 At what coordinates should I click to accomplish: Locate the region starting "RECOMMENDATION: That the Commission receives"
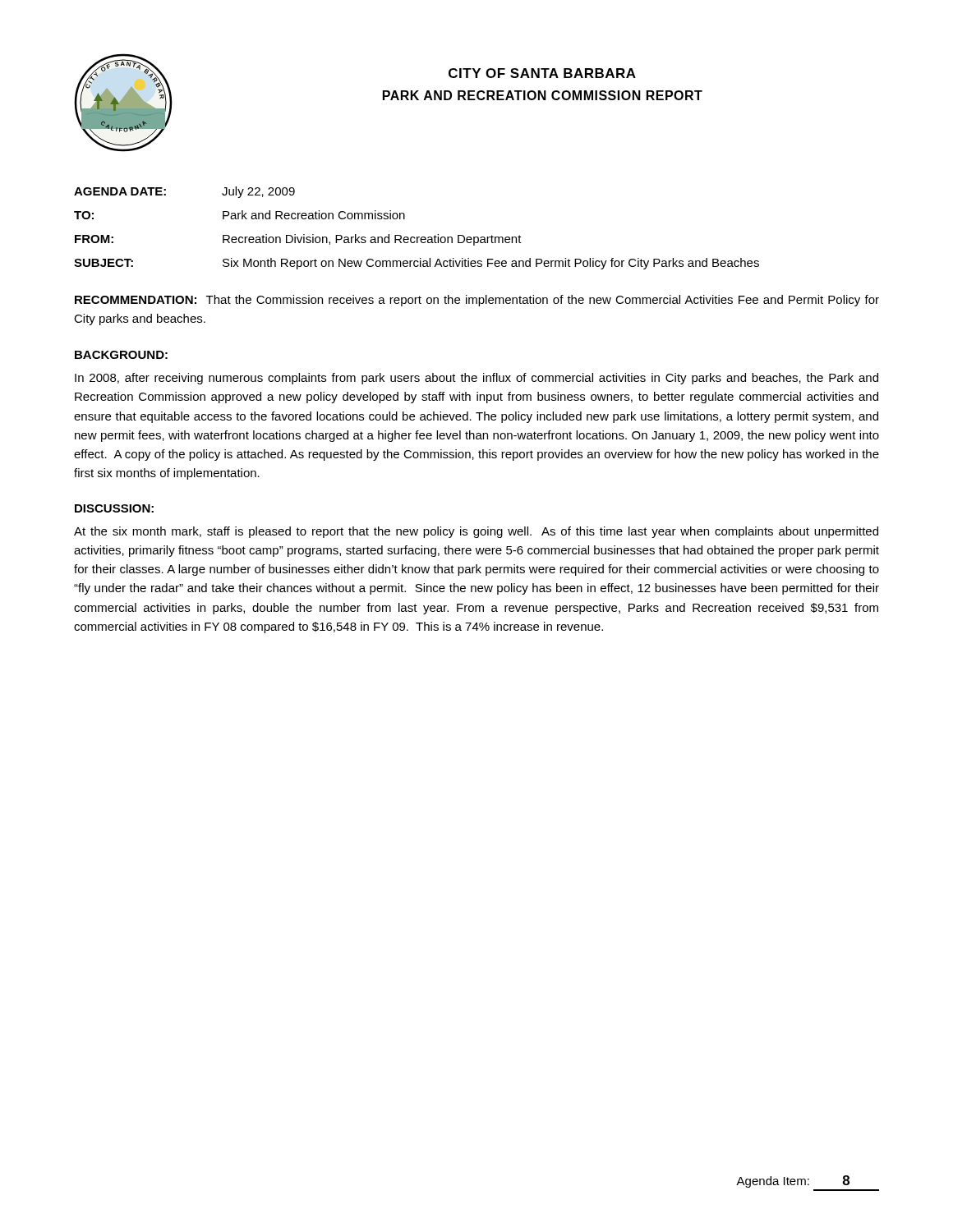pos(476,309)
